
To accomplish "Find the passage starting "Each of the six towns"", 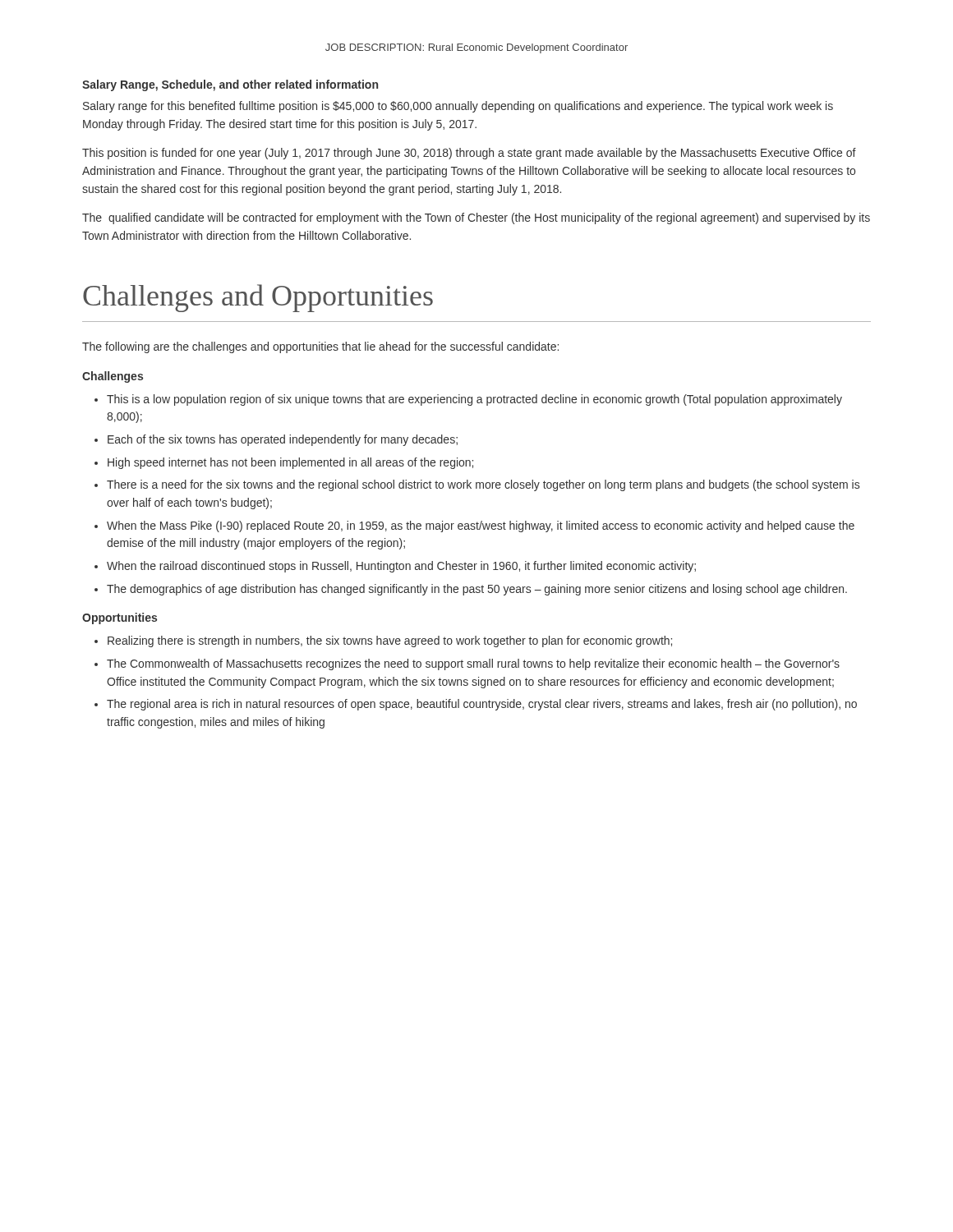I will coord(283,439).
